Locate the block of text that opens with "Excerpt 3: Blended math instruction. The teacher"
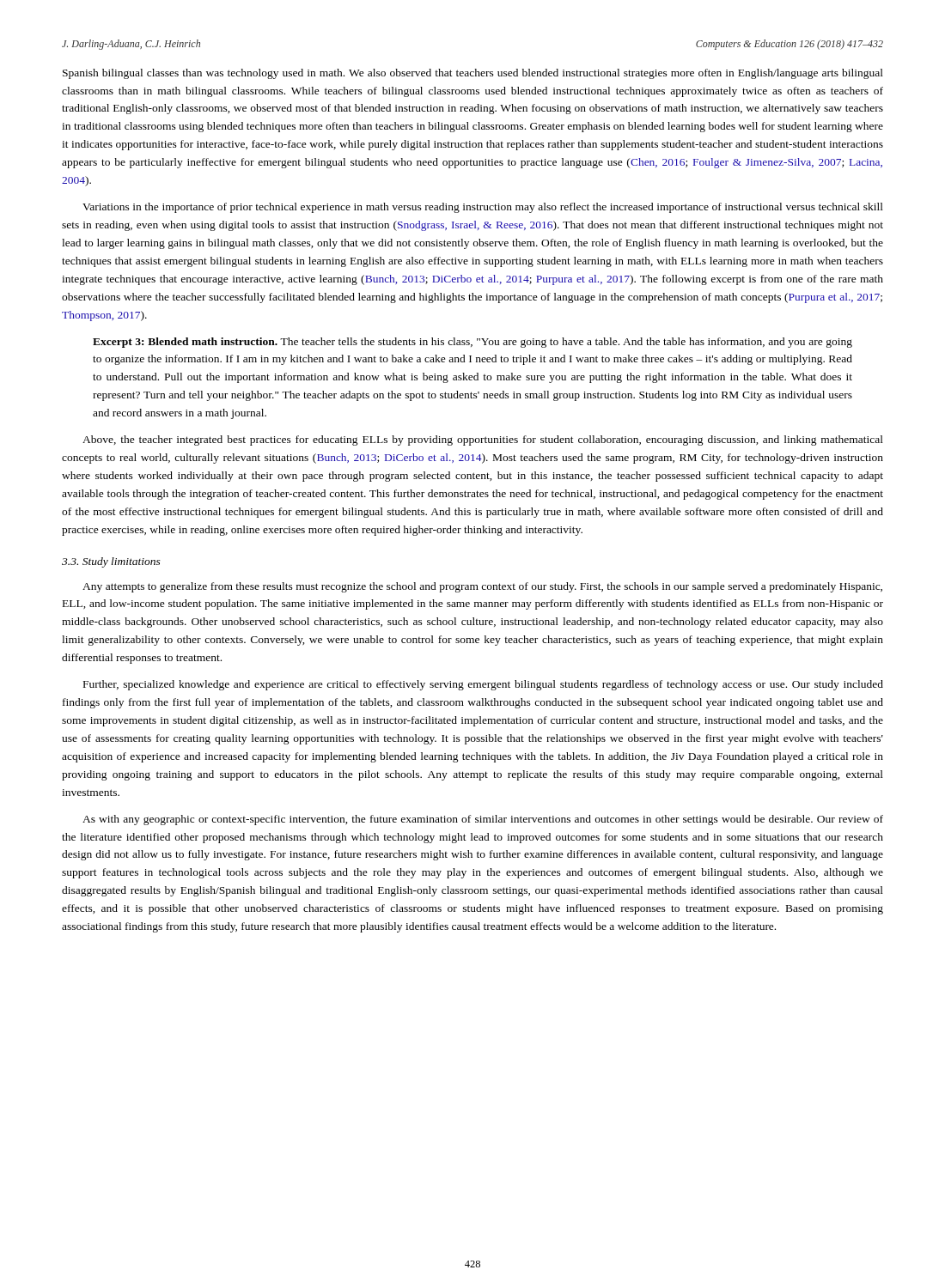The height and width of the screenshot is (1288, 945). tap(472, 378)
